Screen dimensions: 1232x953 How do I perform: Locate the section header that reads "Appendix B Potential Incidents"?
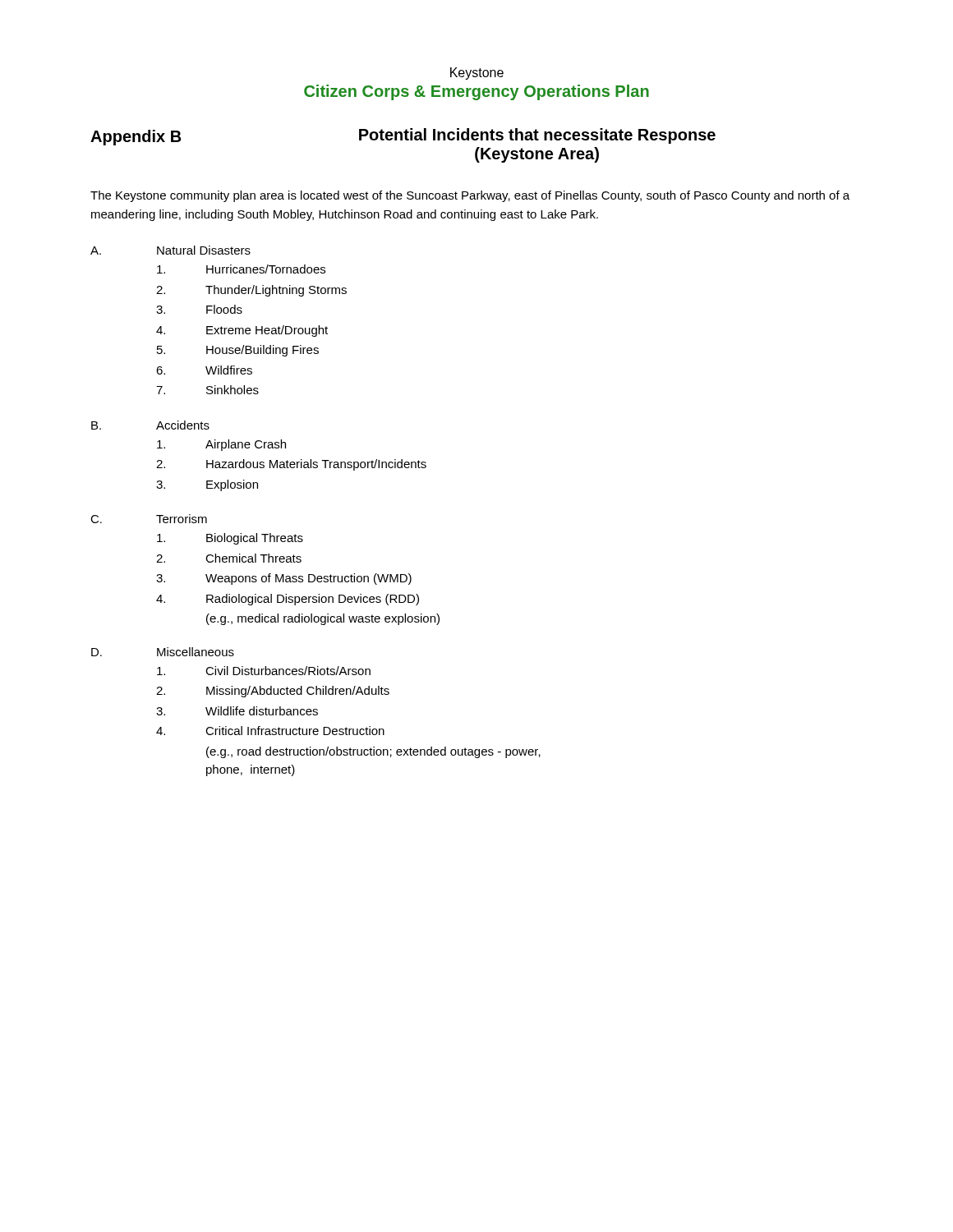tap(476, 145)
